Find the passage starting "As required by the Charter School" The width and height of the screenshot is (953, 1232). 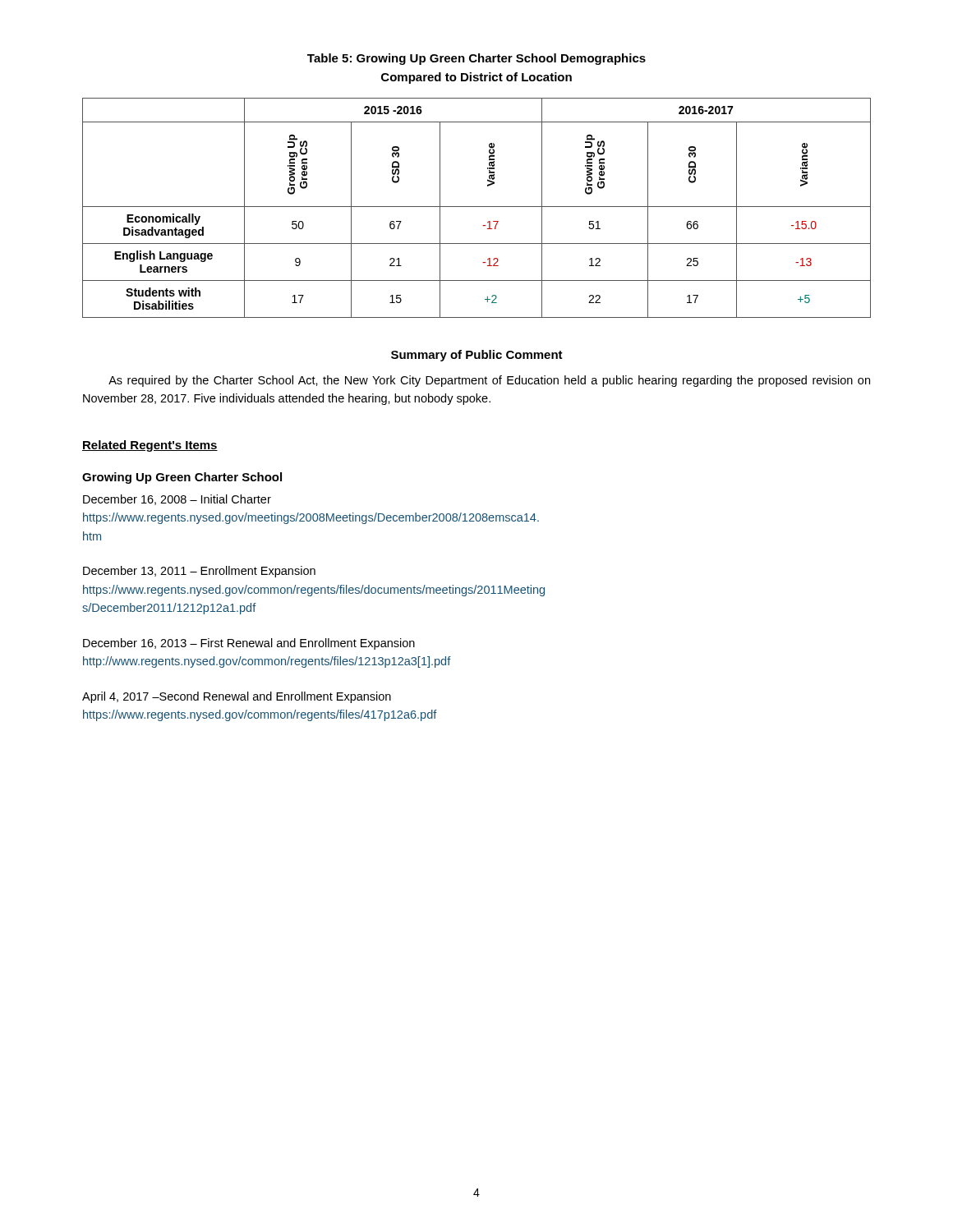point(476,389)
